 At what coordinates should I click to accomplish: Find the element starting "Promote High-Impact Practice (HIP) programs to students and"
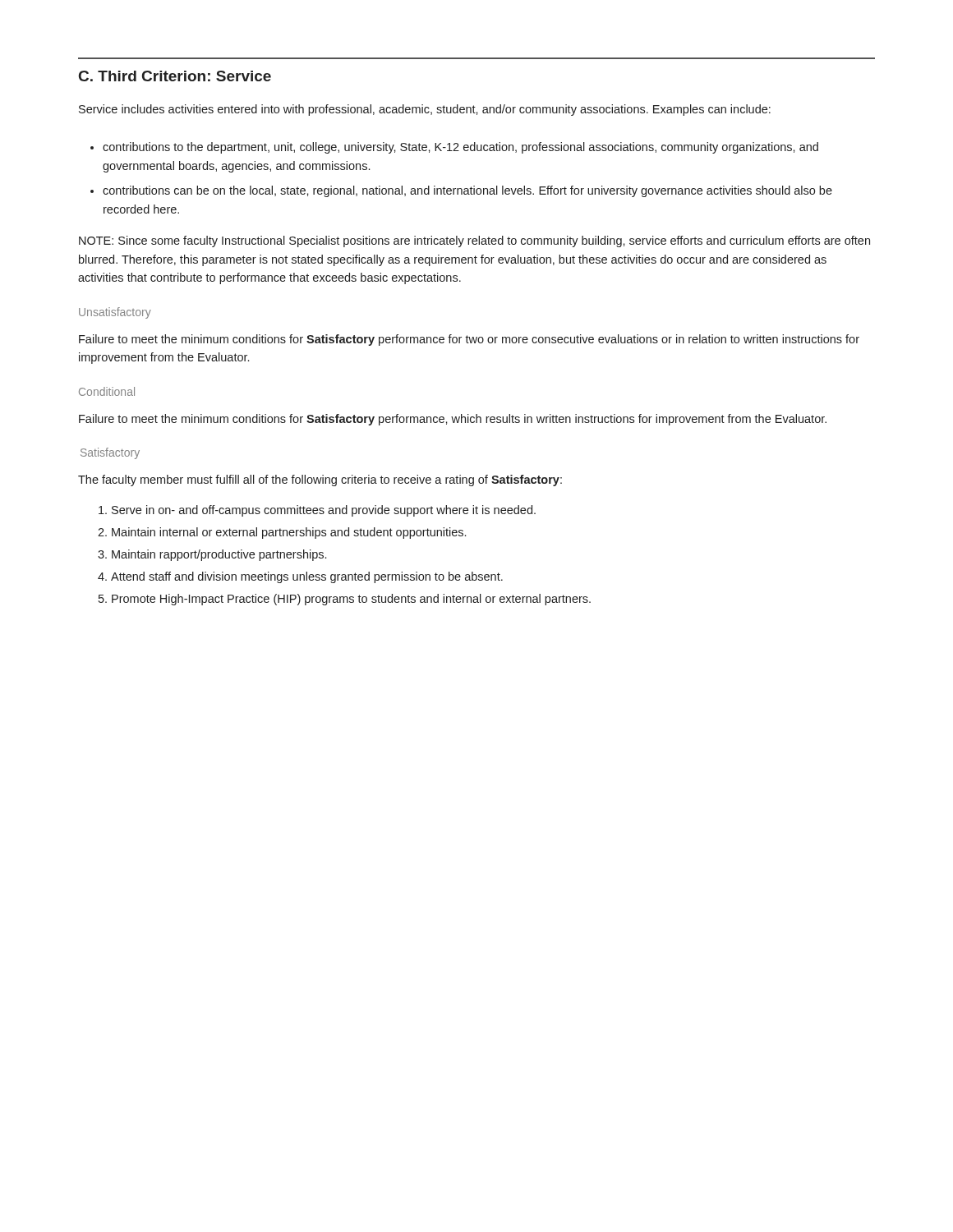click(x=351, y=599)
